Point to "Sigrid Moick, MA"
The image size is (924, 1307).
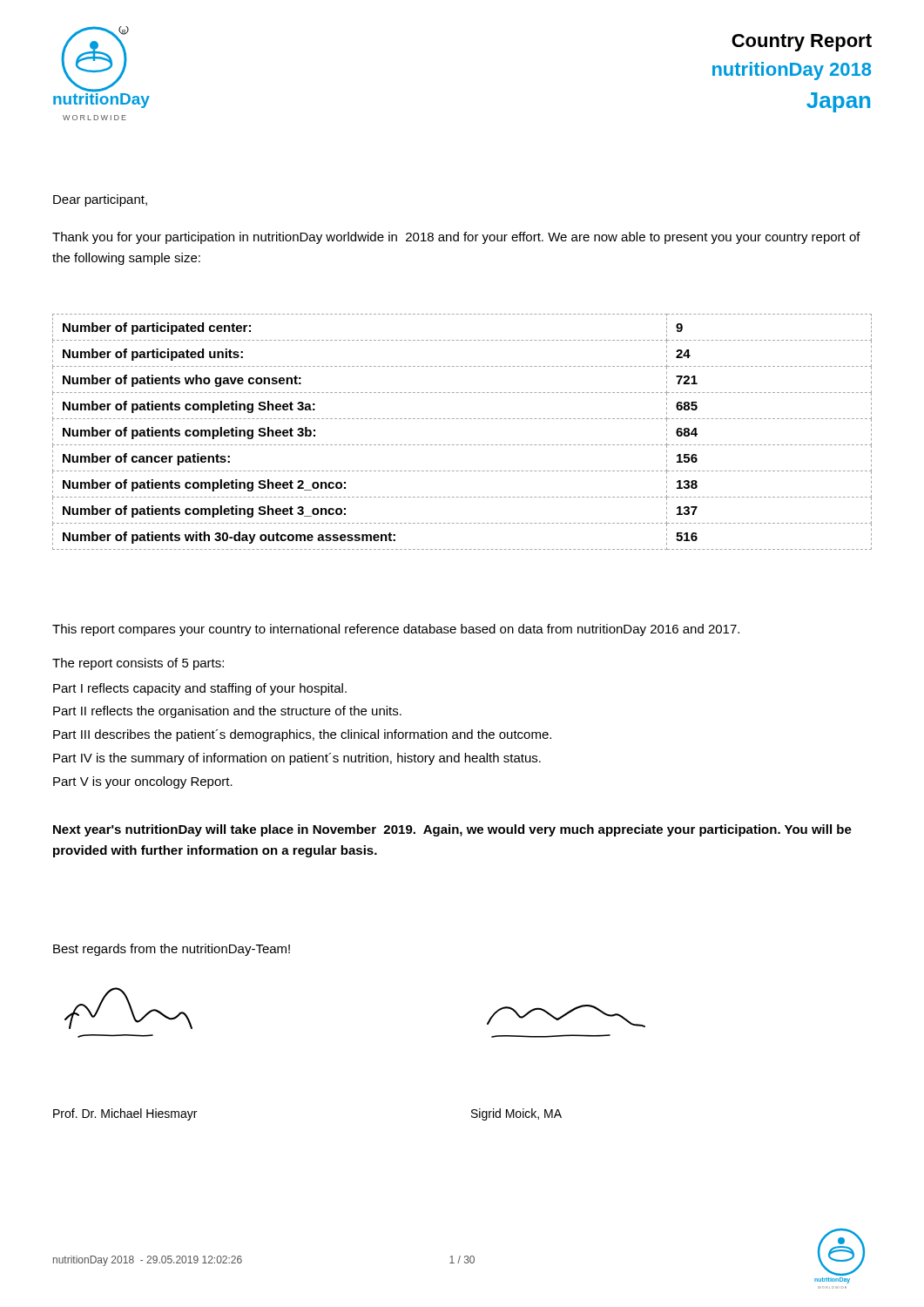point(516,1114)
